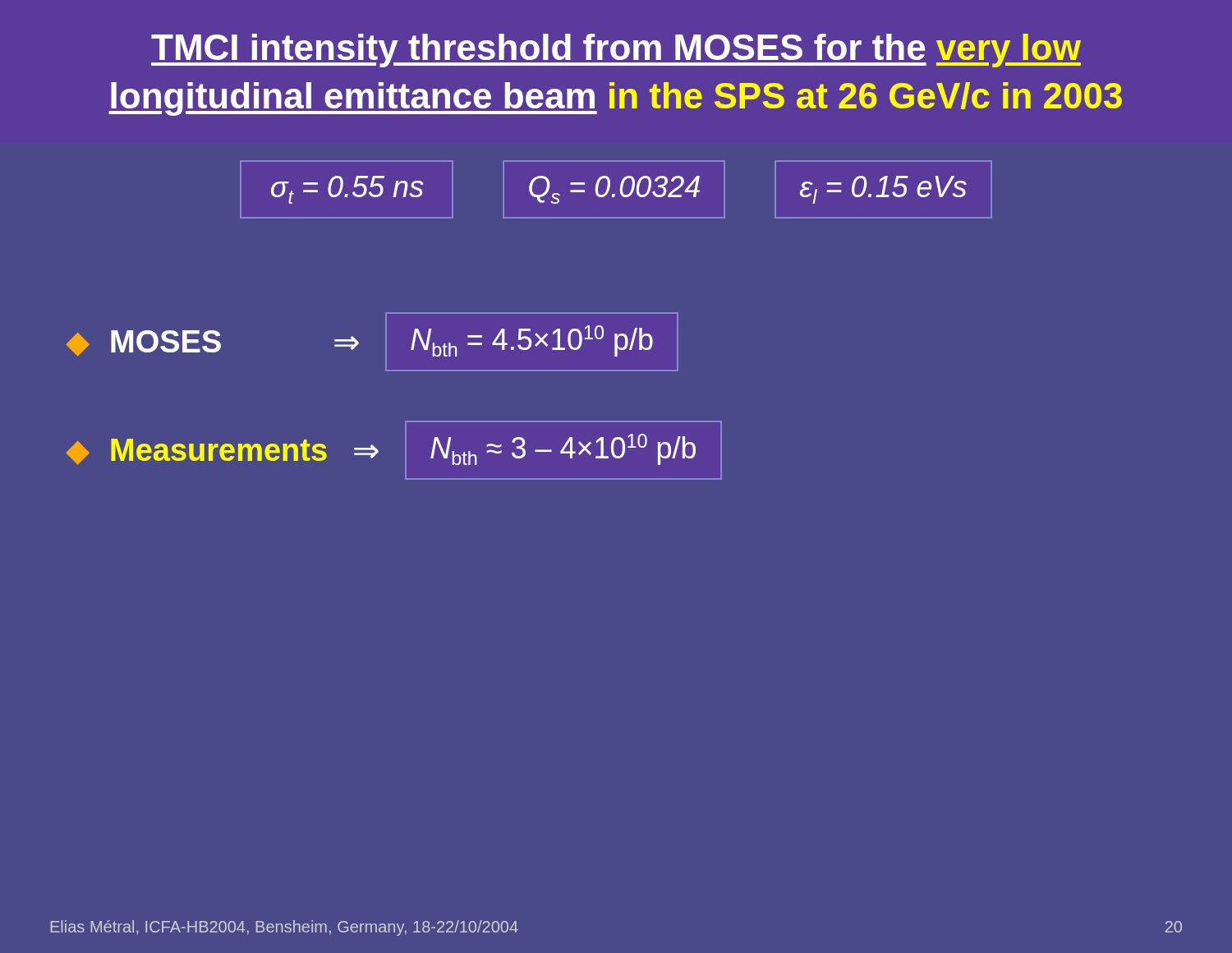Navigate to the passage starting "σt = 0.55 ns"
The image size is (1232, 953).
347,189
